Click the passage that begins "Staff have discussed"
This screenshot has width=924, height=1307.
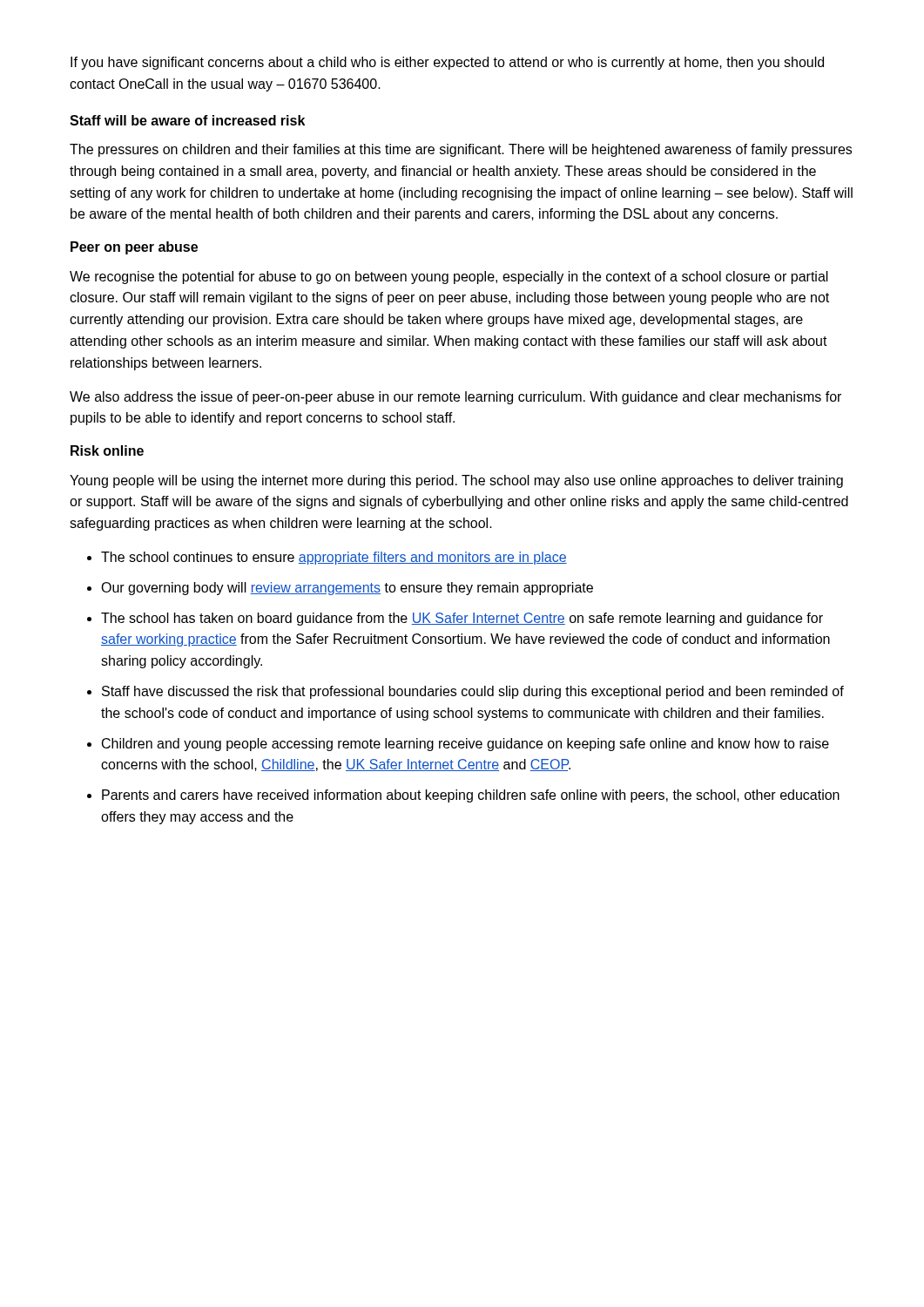click(x=472, y=702)
